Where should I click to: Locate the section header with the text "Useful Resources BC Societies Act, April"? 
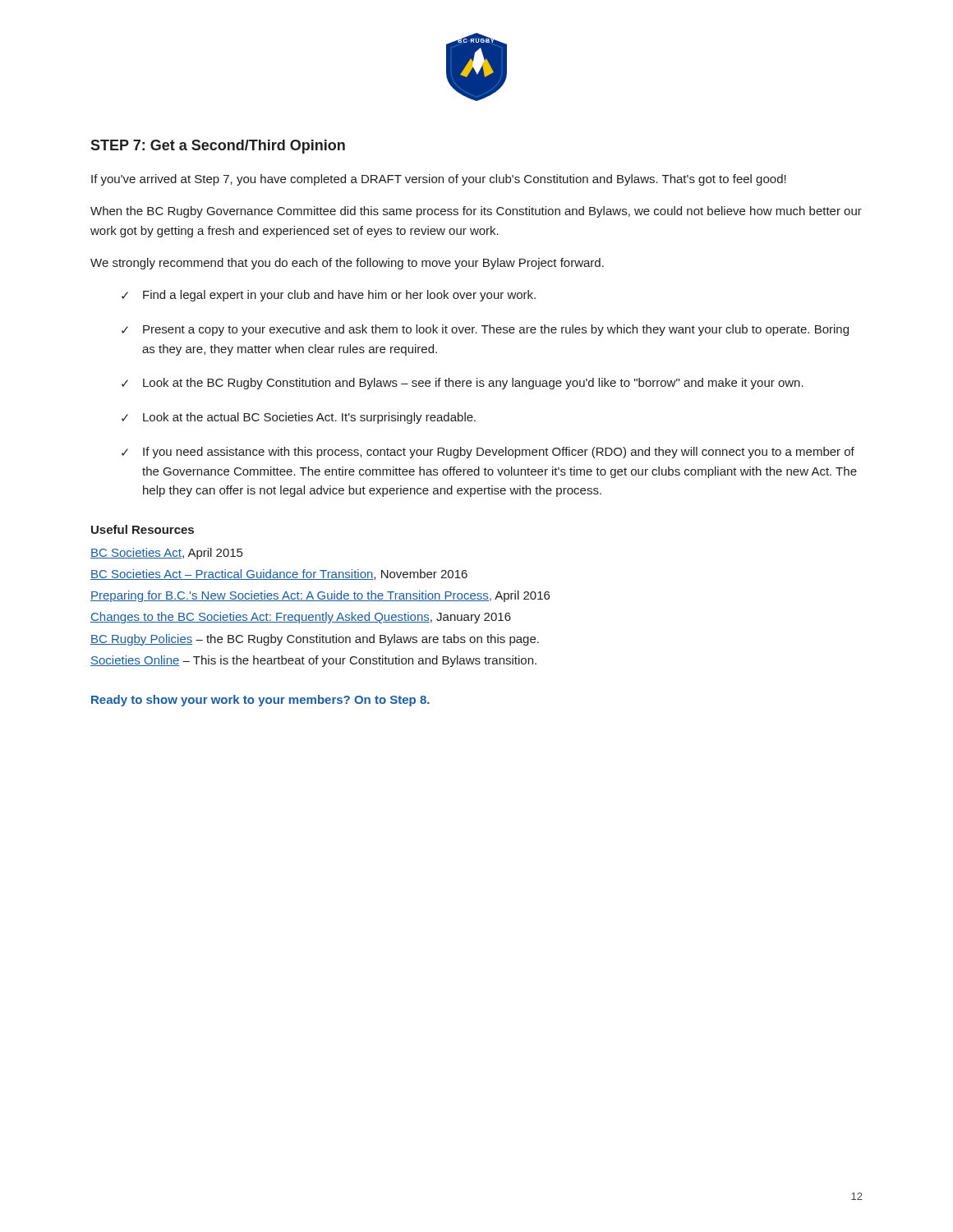click(x=476, y=595)
